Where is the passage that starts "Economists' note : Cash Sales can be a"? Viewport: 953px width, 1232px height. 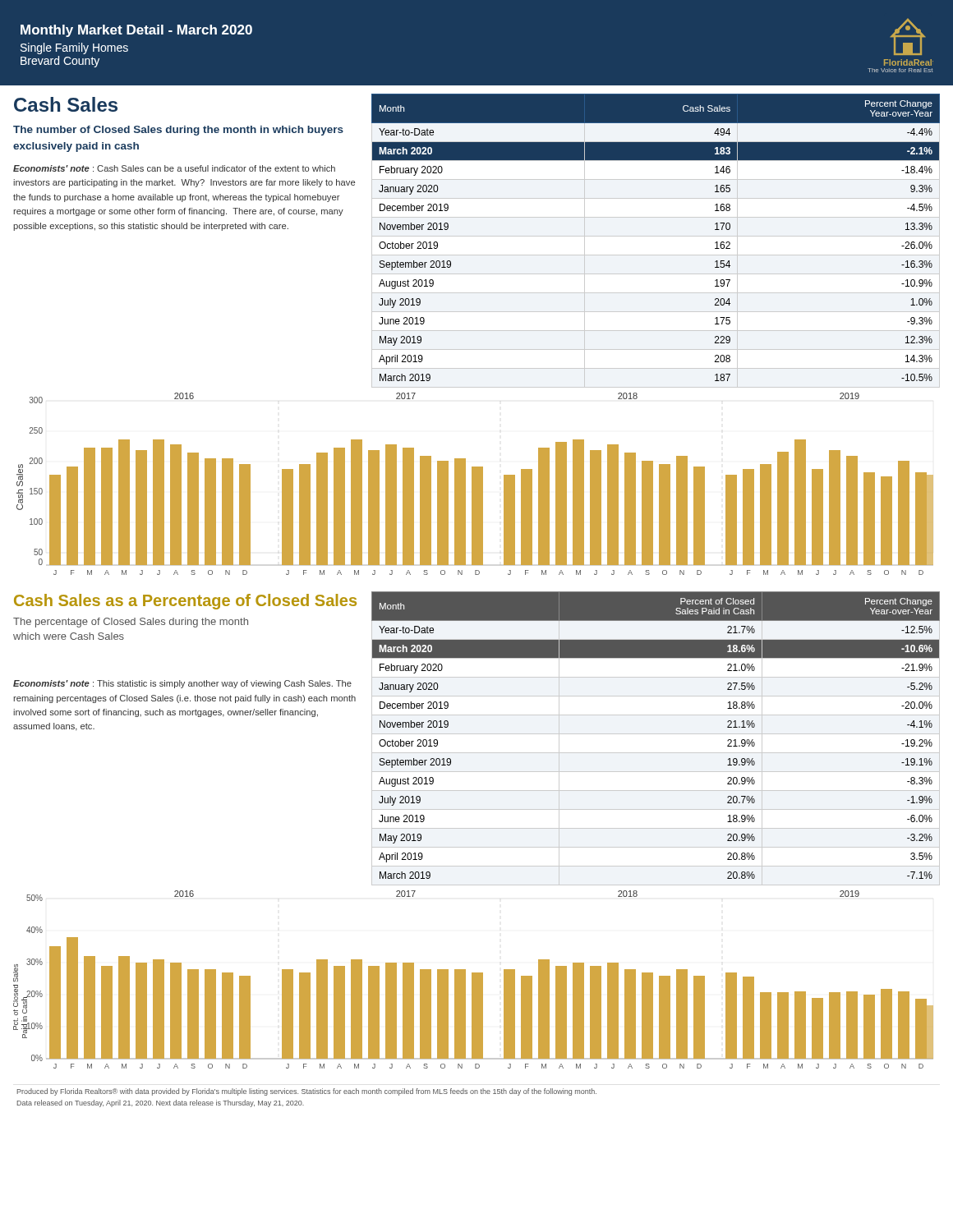(184, 197)
